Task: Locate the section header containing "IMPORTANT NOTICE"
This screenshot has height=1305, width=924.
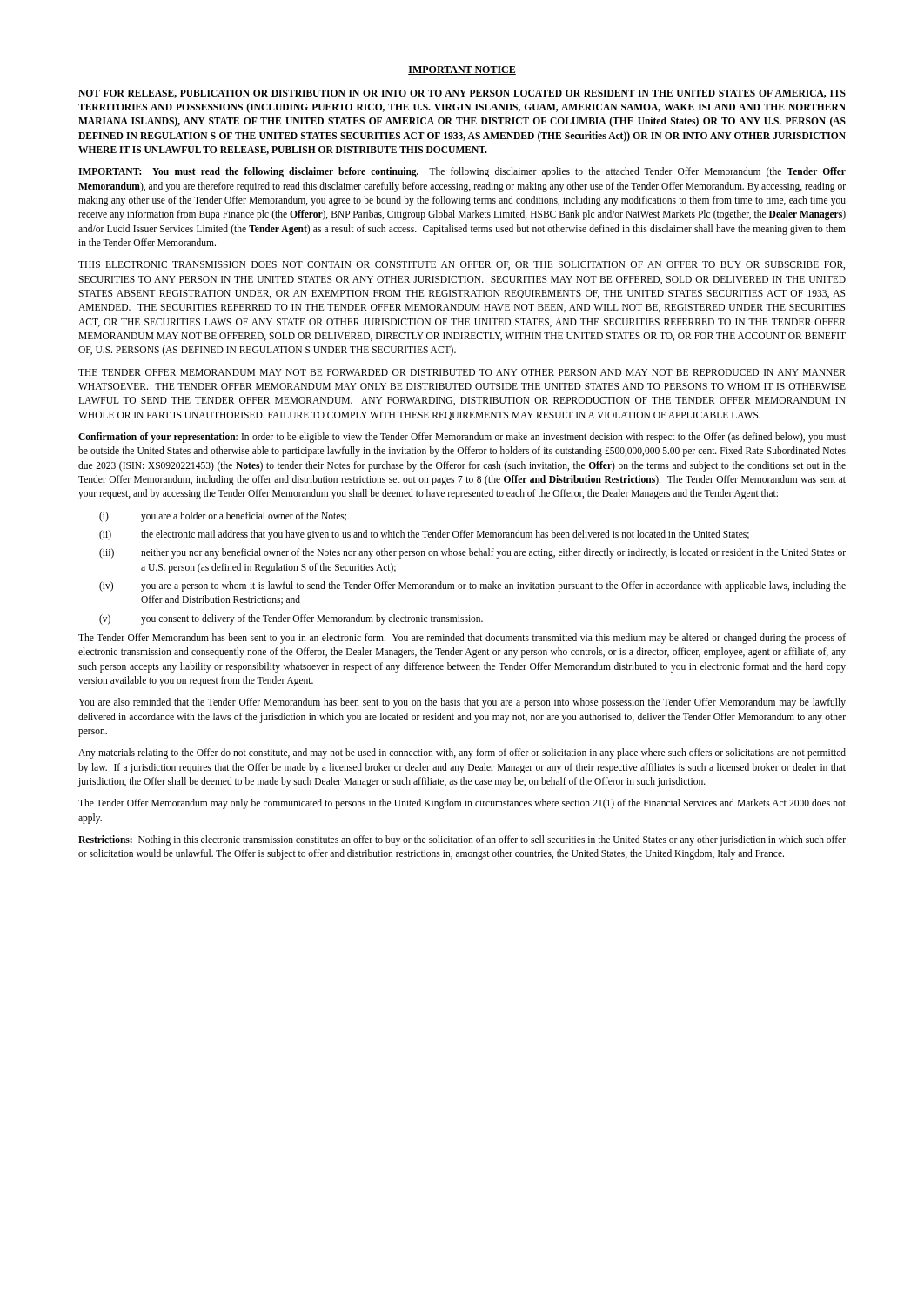Action: (x=462, y=70)
